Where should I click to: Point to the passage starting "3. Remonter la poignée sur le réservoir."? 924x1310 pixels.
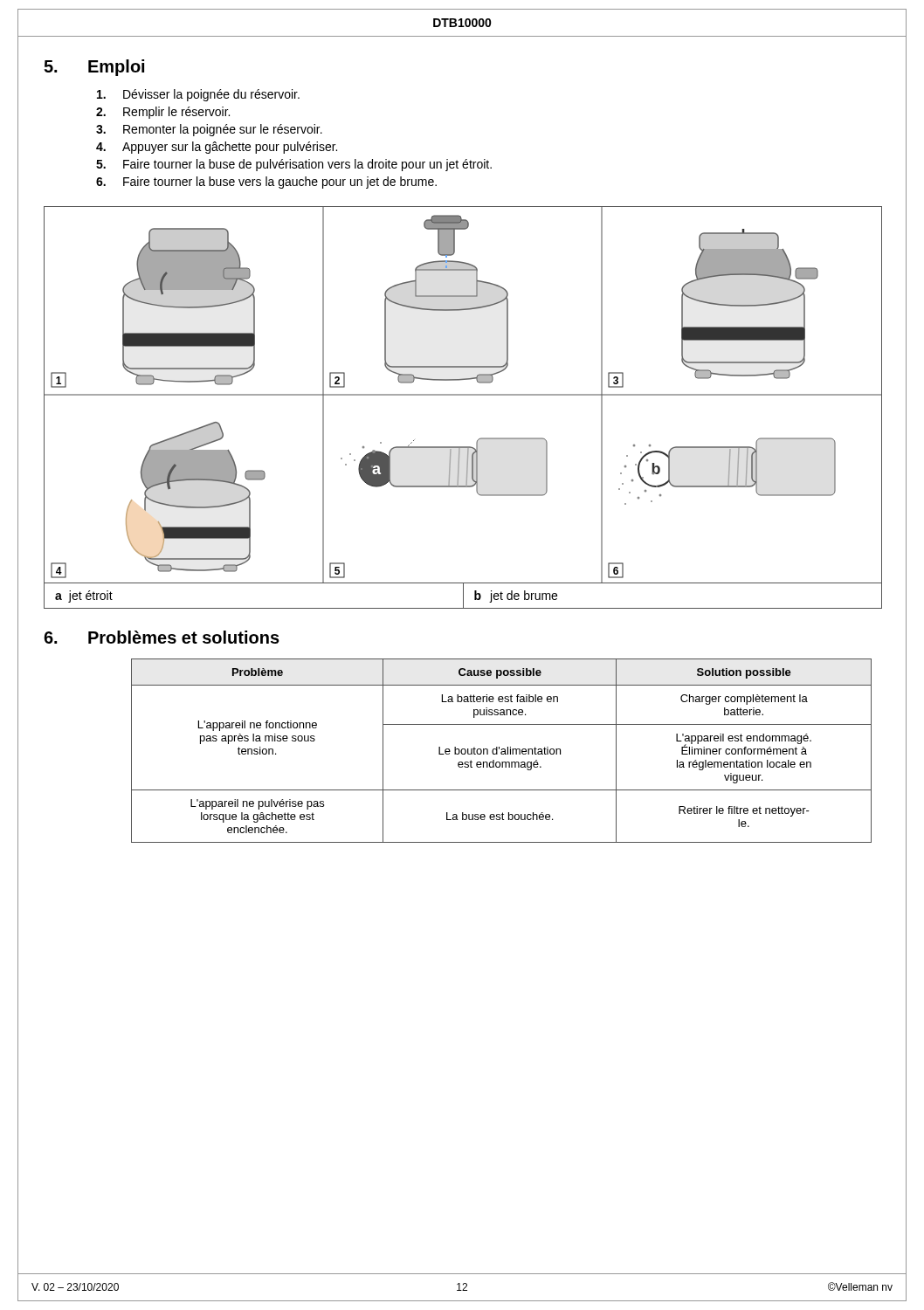click(x=209, y=130)
